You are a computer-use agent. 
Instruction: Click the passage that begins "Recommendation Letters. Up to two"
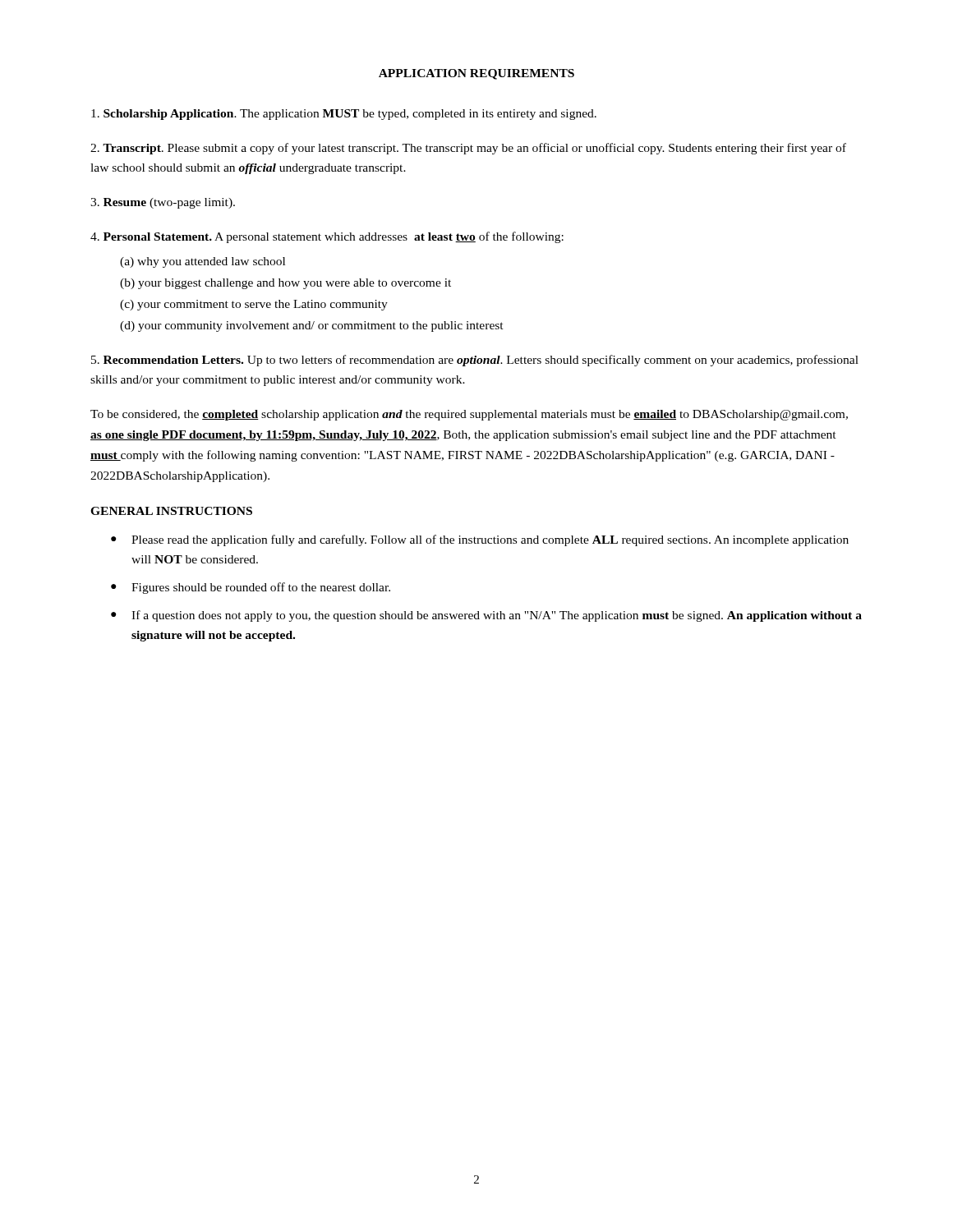pos(474,369)
